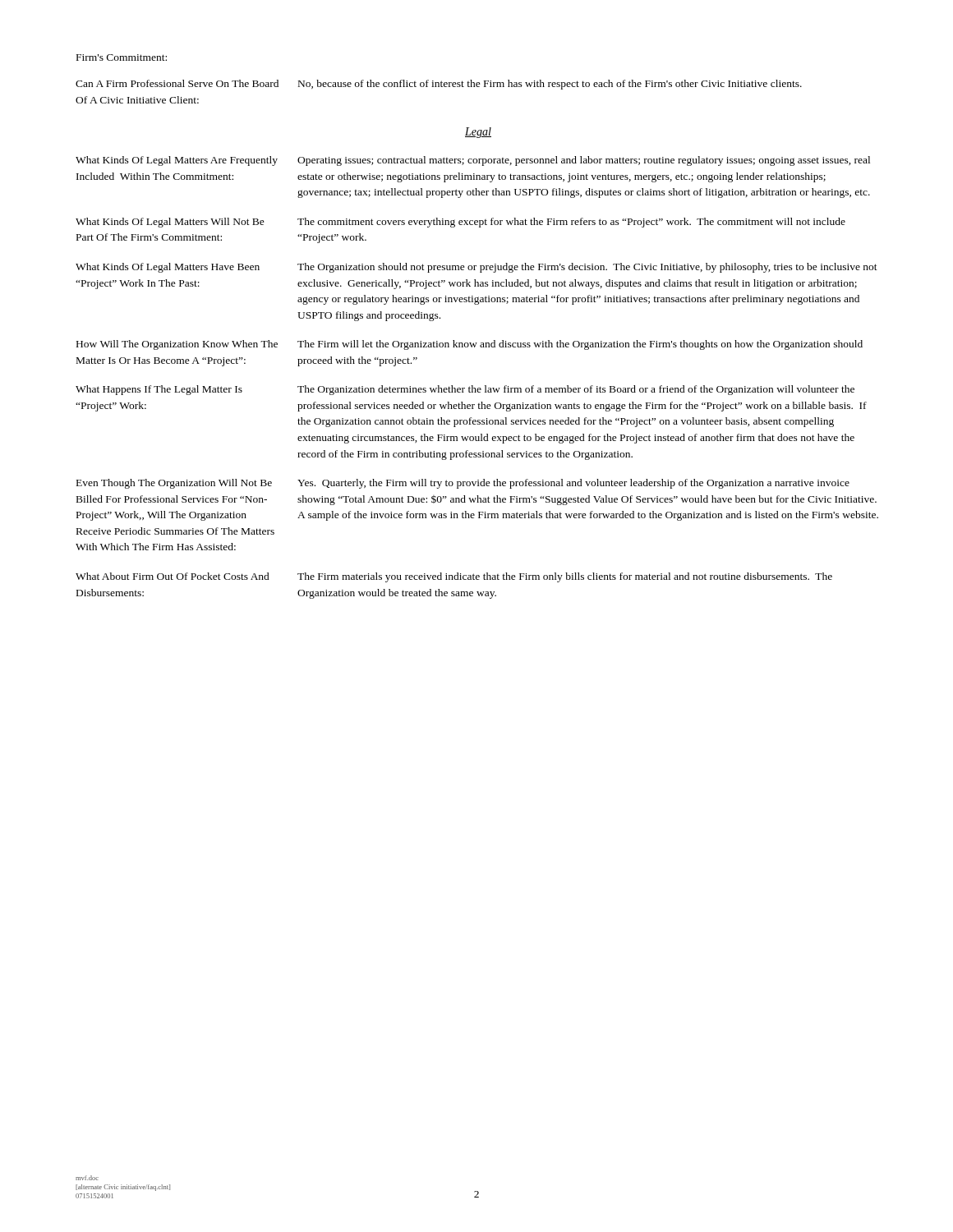This screenshot has height=1232, width=953.
Task: Locate the block of text that opens with "Even Though The Organization"
Action: click(175, 515)
